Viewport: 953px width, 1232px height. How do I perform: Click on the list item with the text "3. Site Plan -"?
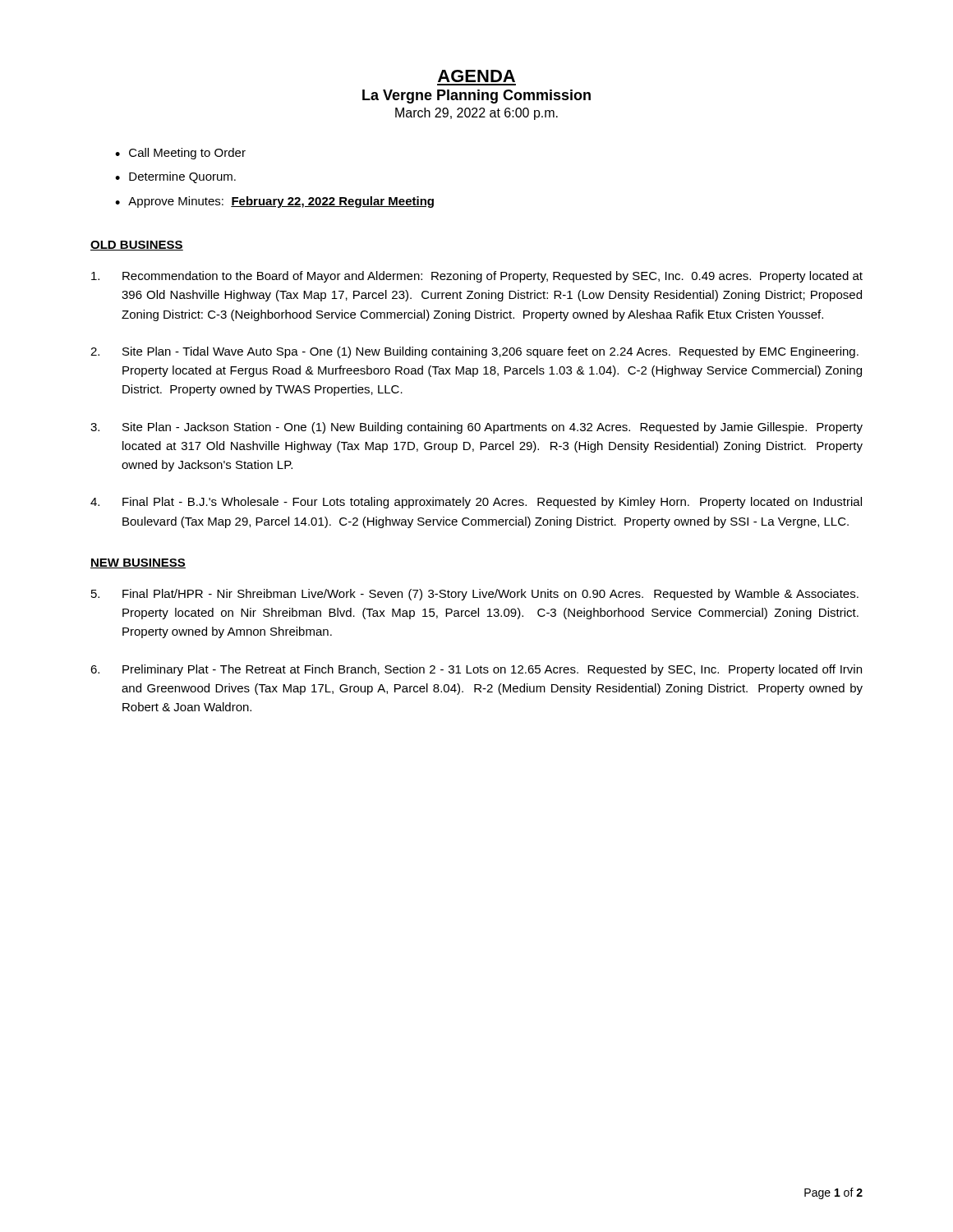[476, 446]
